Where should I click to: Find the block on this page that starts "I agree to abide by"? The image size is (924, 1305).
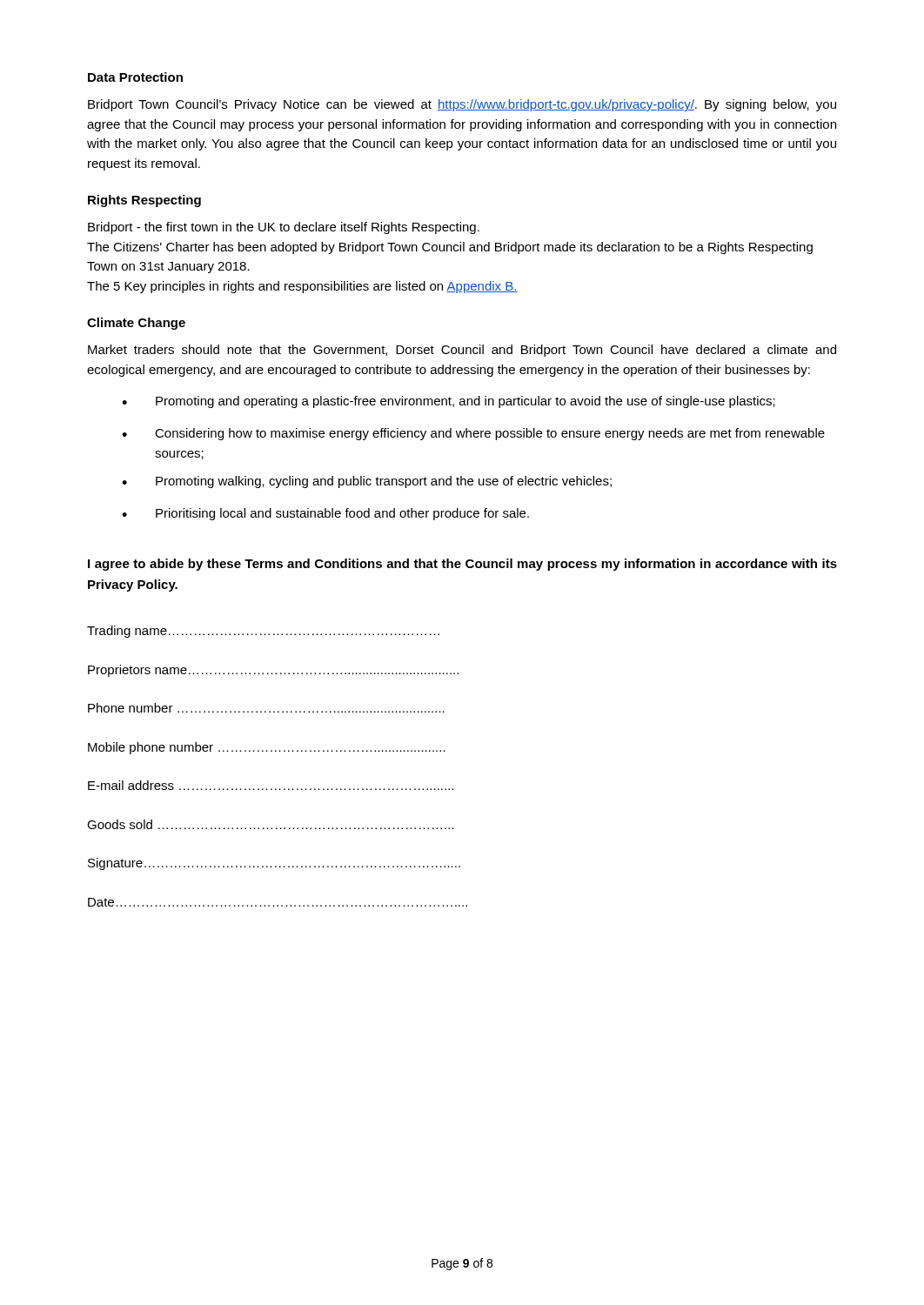click(462, 574)
